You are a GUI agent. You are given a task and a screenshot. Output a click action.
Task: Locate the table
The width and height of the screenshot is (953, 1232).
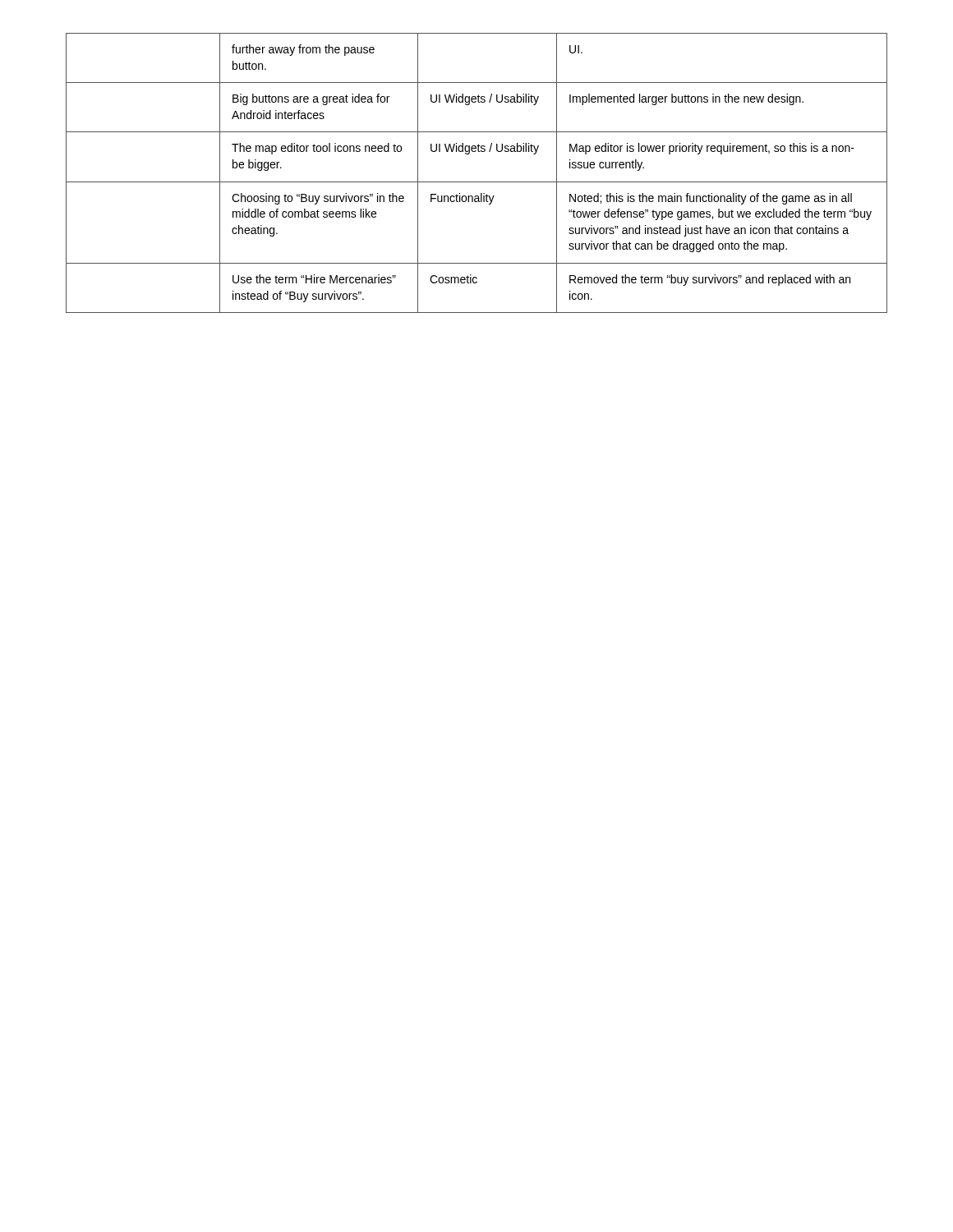[476, 173]
